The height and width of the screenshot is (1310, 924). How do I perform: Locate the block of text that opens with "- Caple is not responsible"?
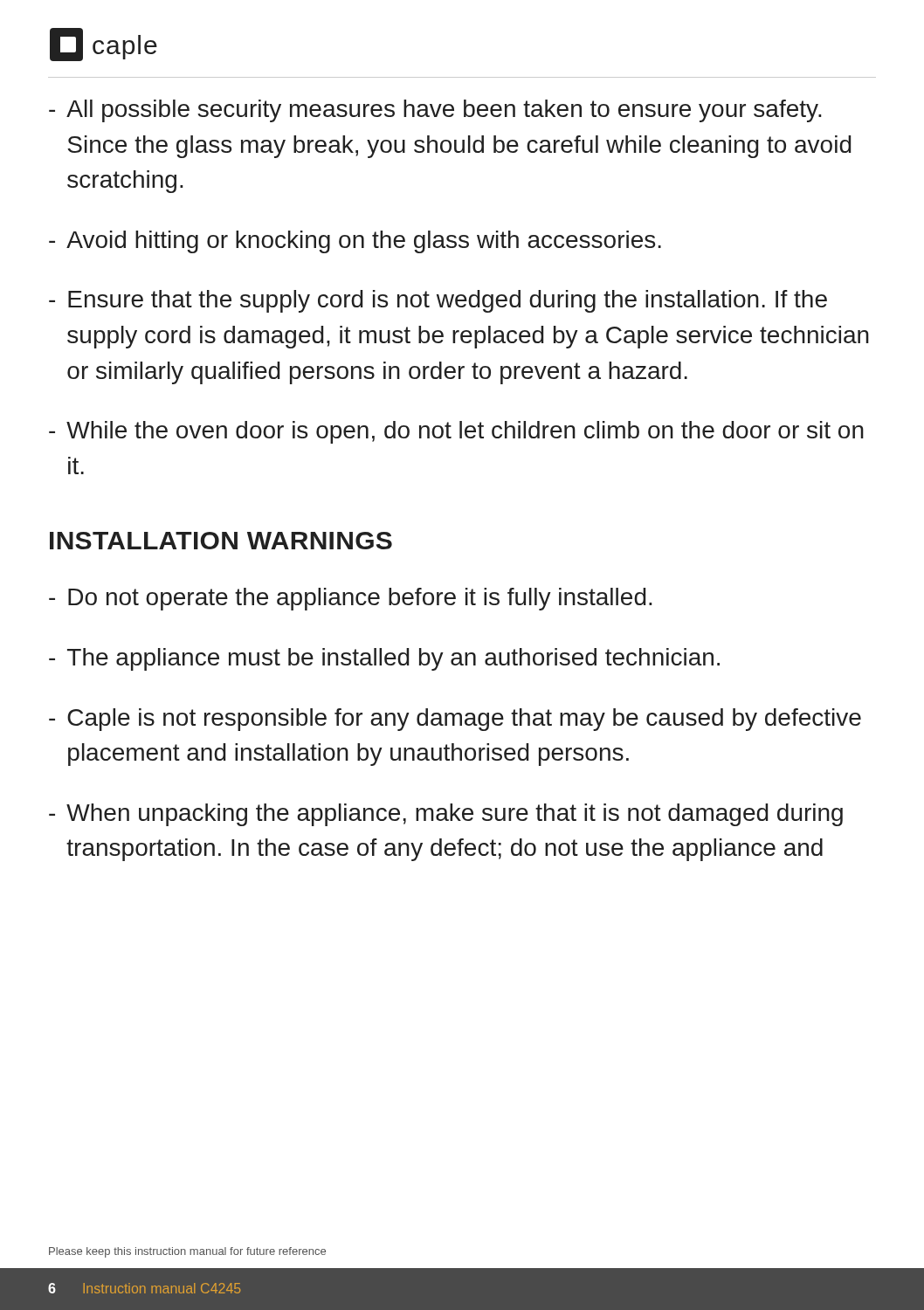pyautogui.click(x=460, y=735)
